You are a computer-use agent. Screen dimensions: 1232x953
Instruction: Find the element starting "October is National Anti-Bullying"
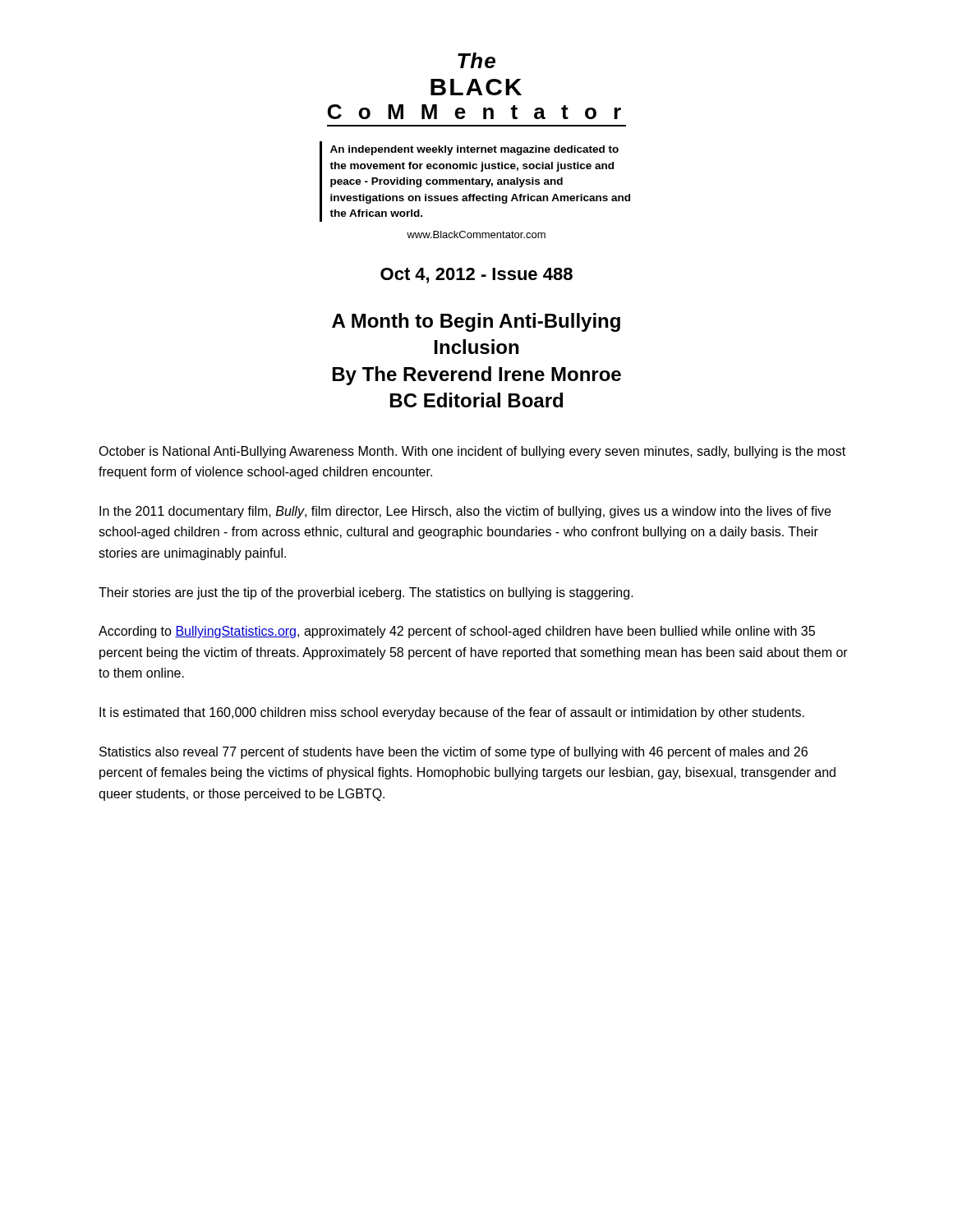tap(472, 462)
